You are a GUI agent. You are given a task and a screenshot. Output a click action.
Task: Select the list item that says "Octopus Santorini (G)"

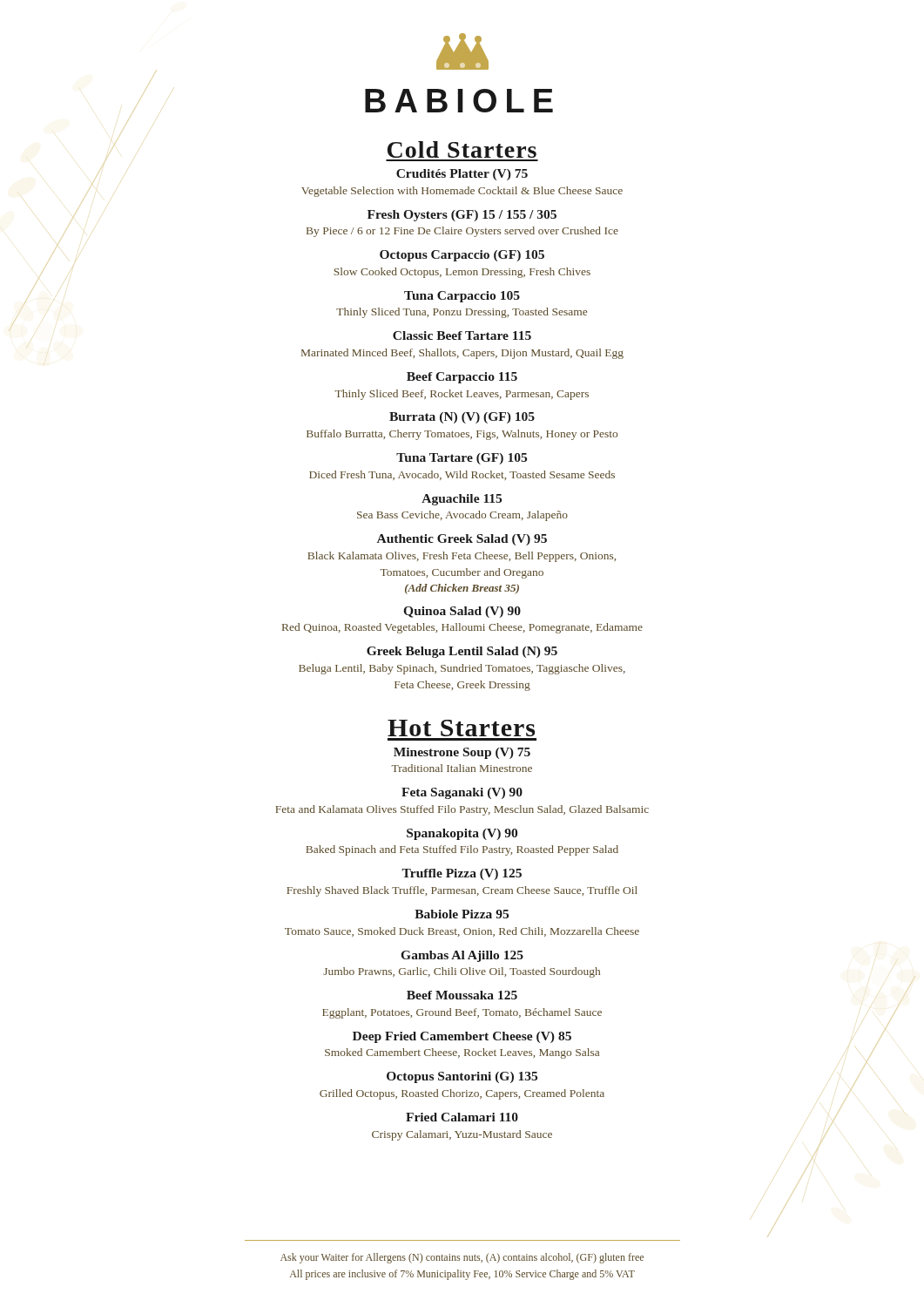point(462,1084)
